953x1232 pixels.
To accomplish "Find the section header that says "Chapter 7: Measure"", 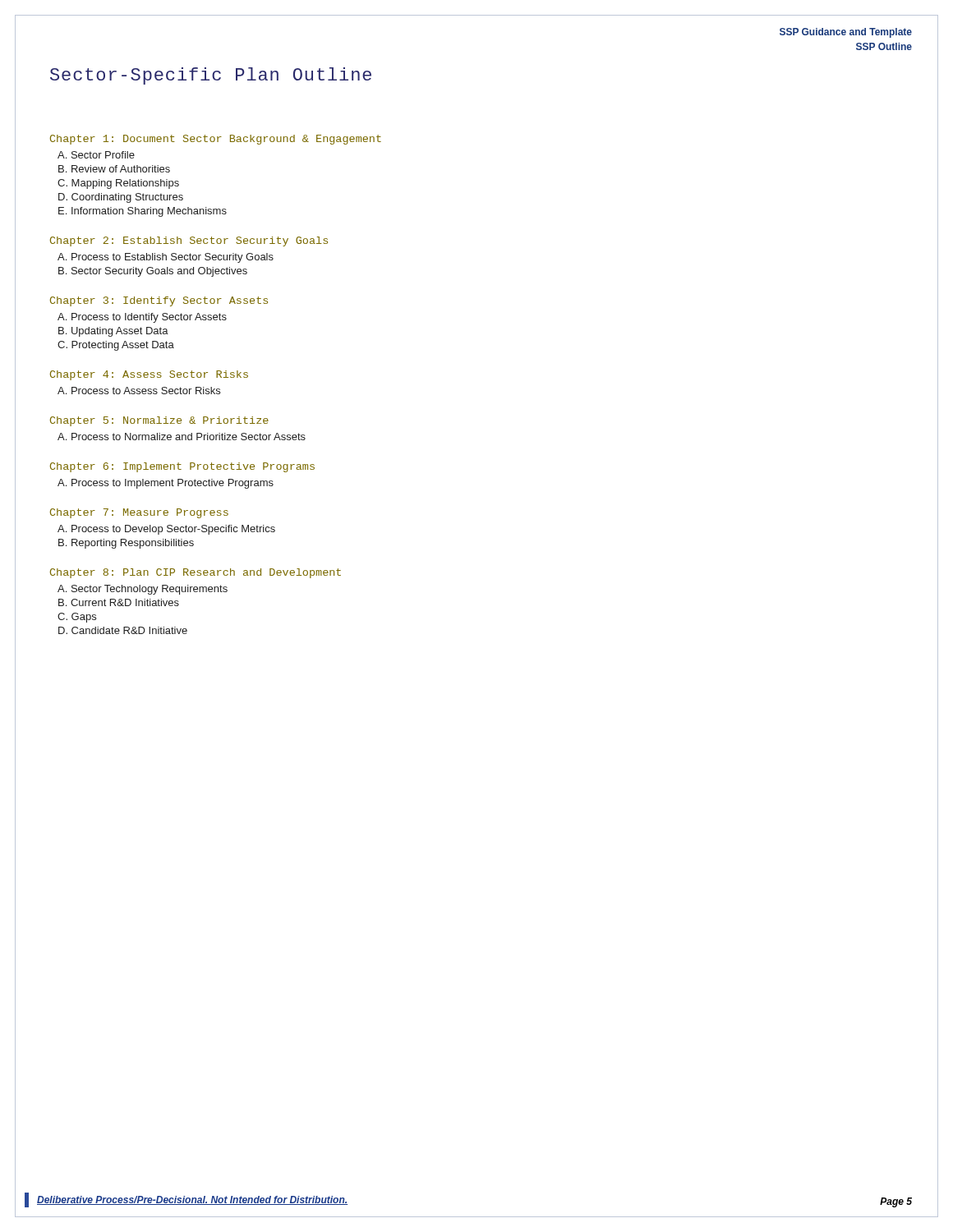I will [x=139, y=513].
